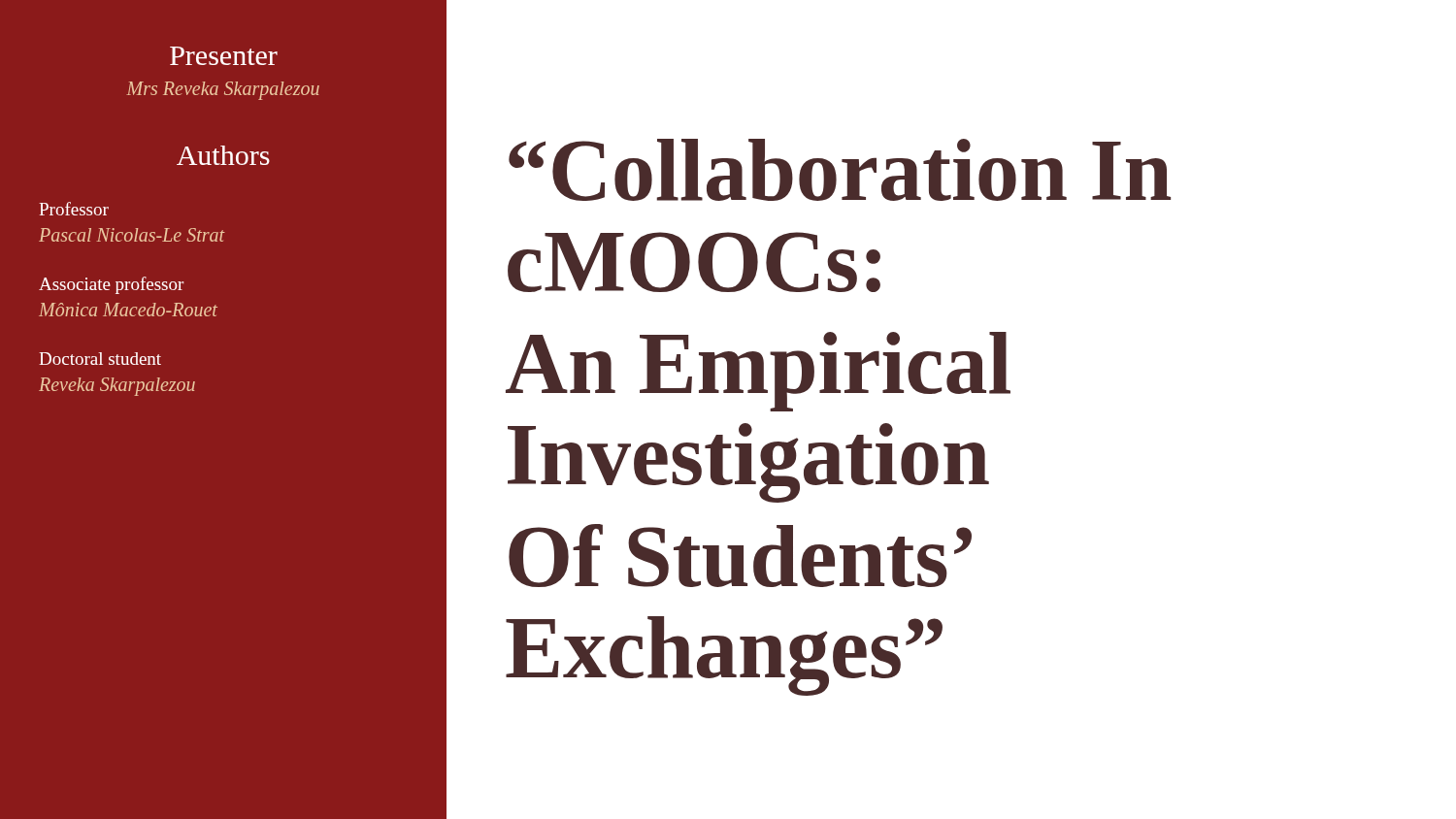Locate the passage starting "Mrs Reveka Skarpalezou"
This screenshot has height=819, width=1456.
point(223,89)
